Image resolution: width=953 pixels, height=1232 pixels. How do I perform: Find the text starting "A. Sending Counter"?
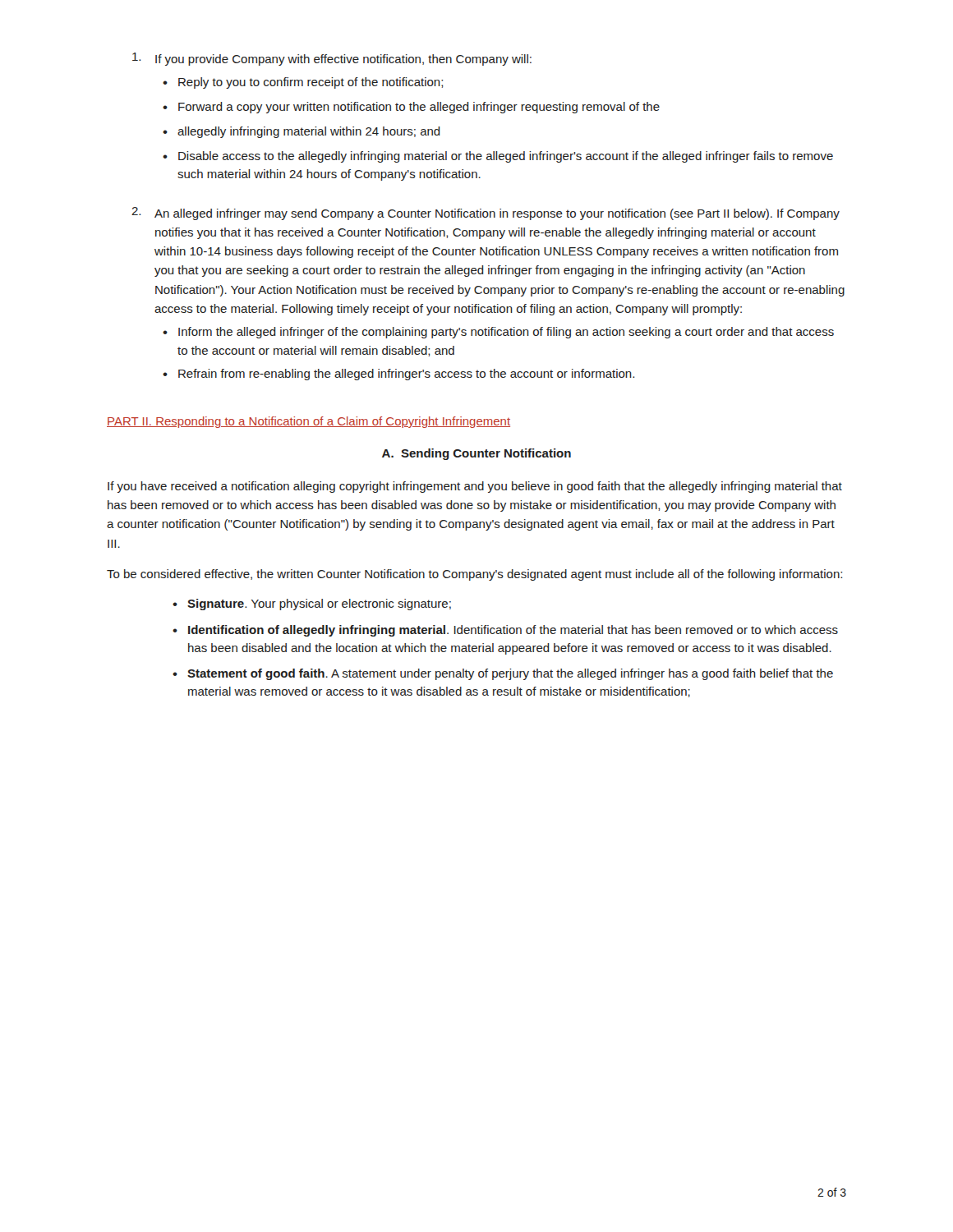pyautogui.click(x=476, y=453)
